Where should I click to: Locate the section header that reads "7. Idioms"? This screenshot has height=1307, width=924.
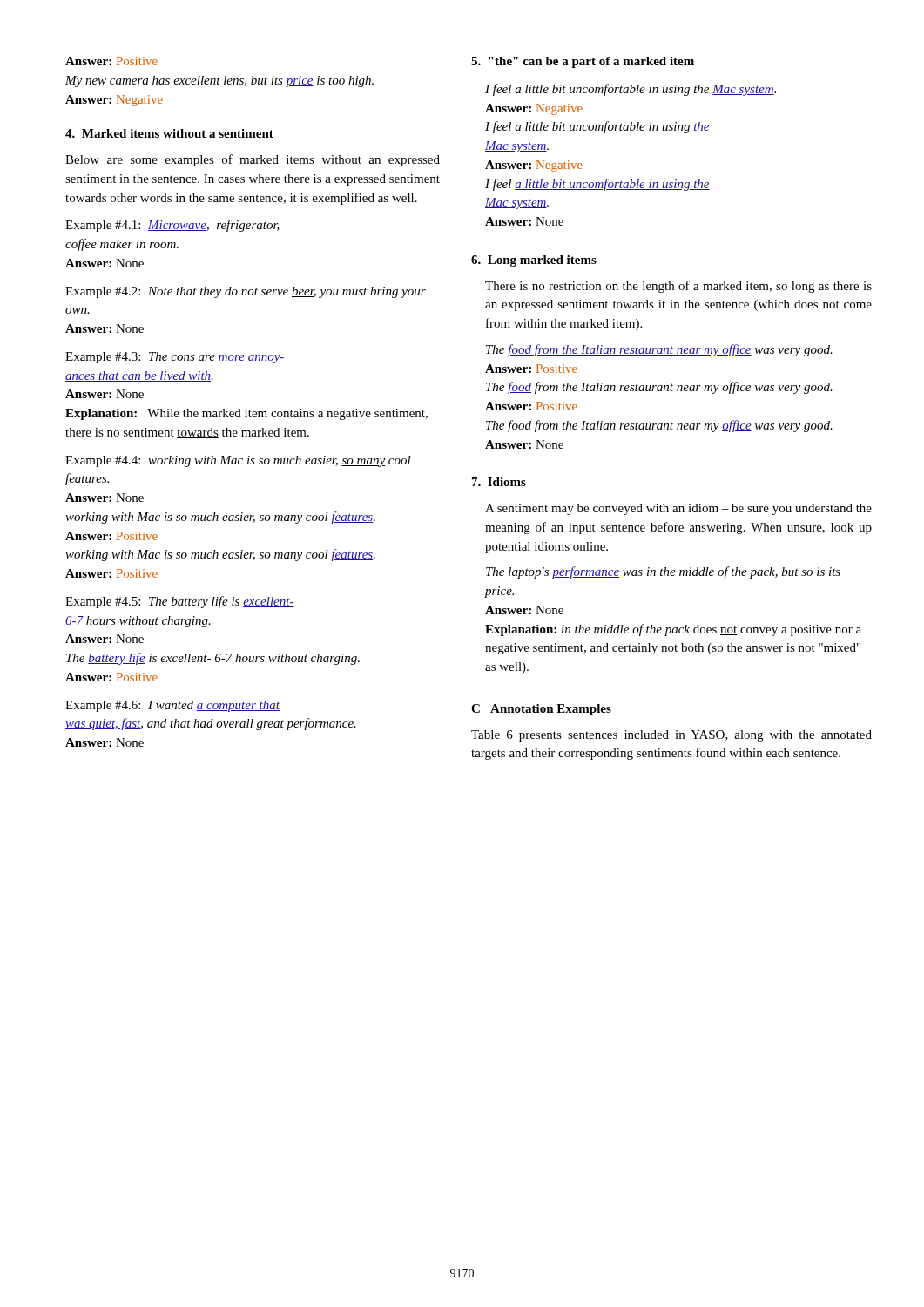[x=499, y=482]
